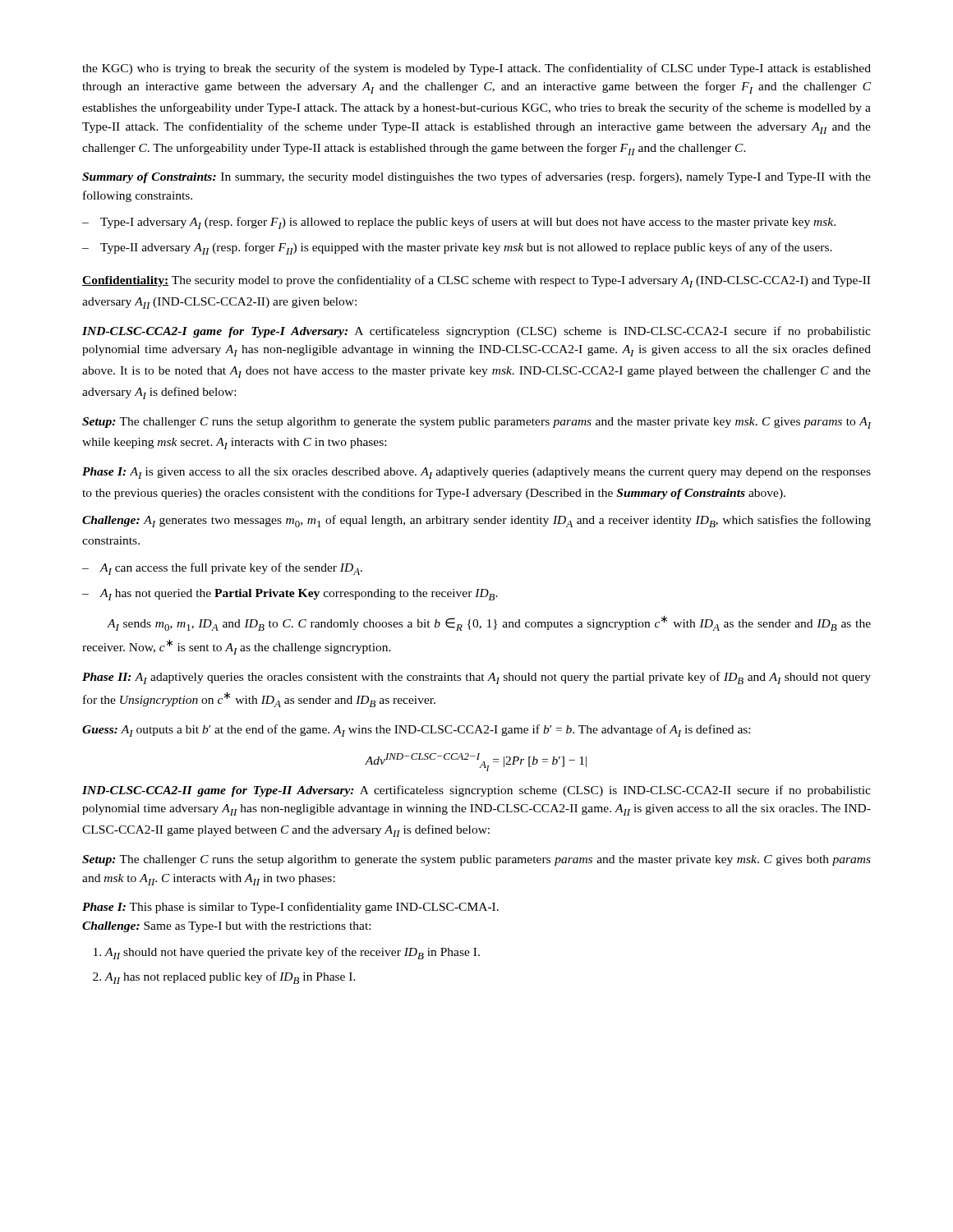This screenshot has height=1232, width=953.
Task: Find the block starting "AdvIND−CLSC−CCA2−IAI = |2Pr [b = b′] −"
Action: 476,761
